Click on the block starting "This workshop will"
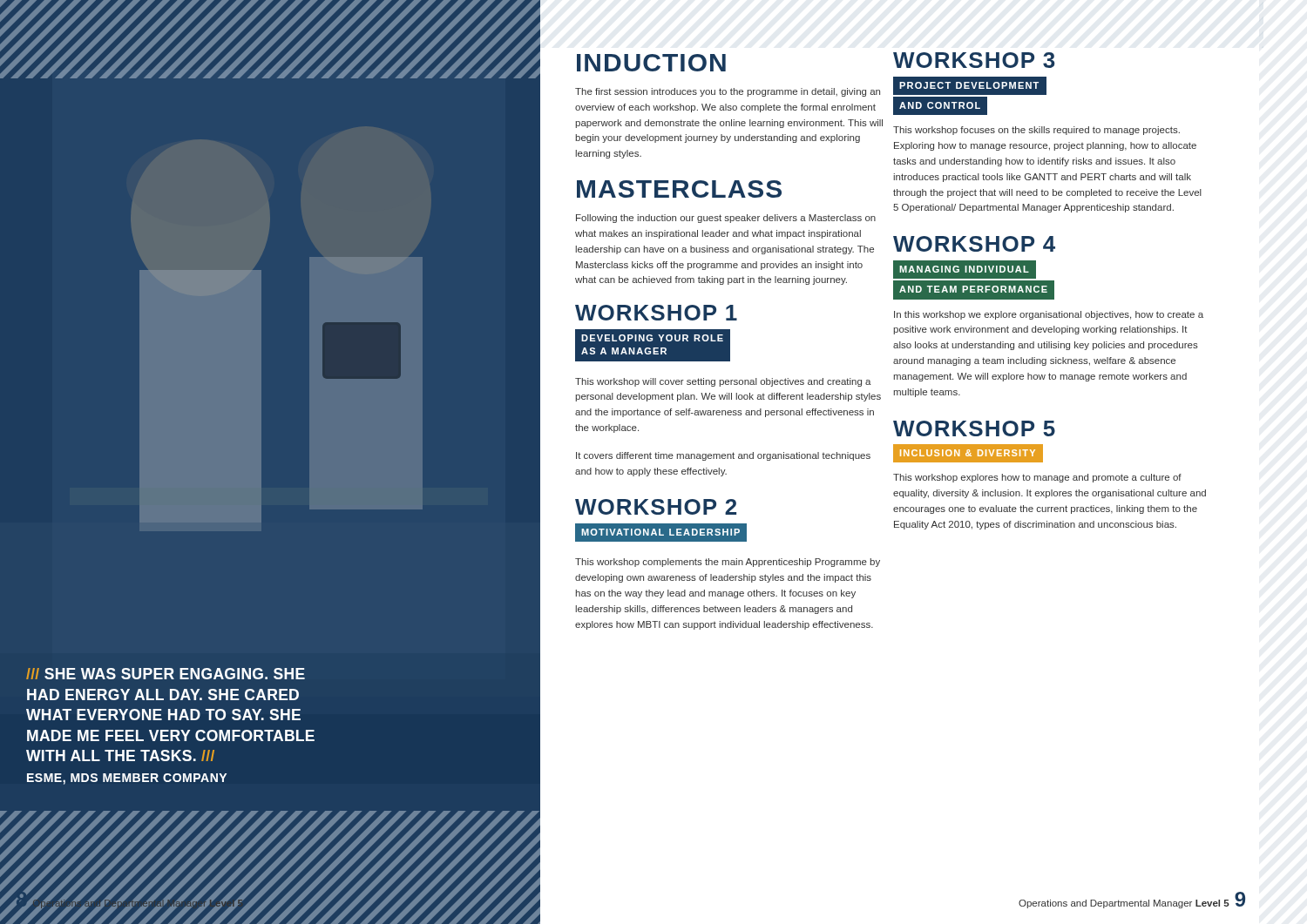Screen dimensions: 924x1307 coord(723,382)
